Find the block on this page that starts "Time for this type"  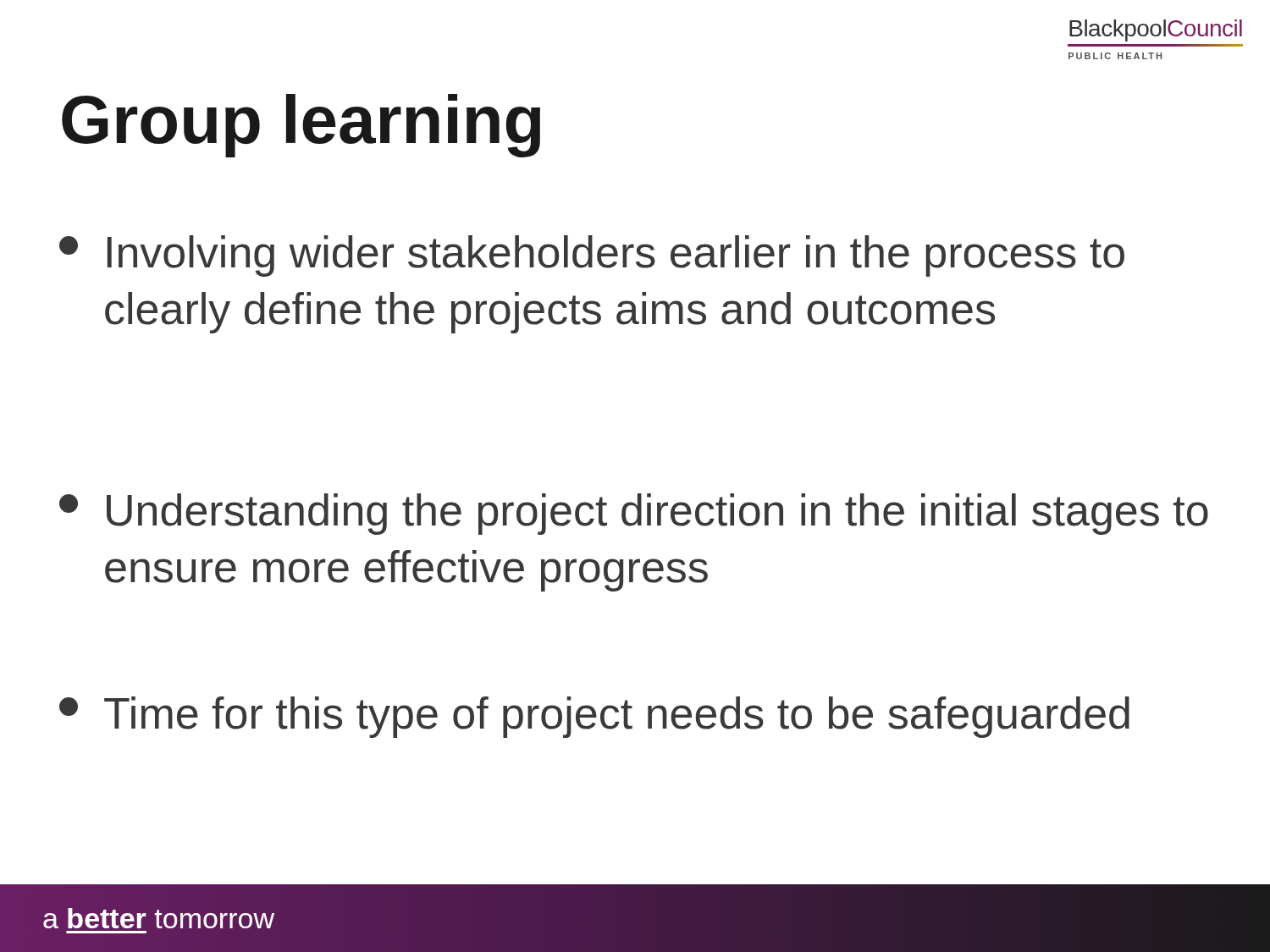(596, 714)
